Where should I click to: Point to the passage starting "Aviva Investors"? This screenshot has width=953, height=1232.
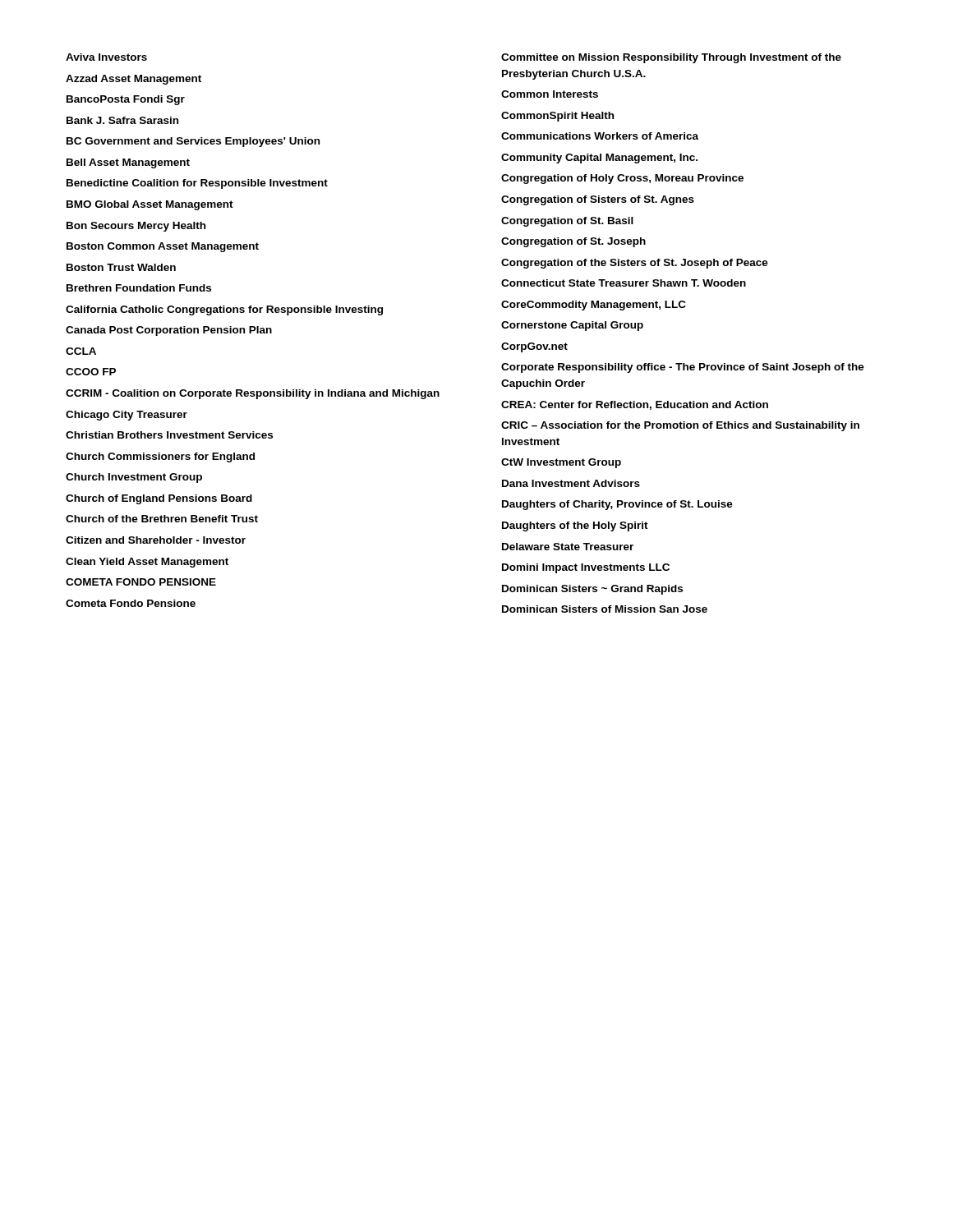tap(107, 57)
